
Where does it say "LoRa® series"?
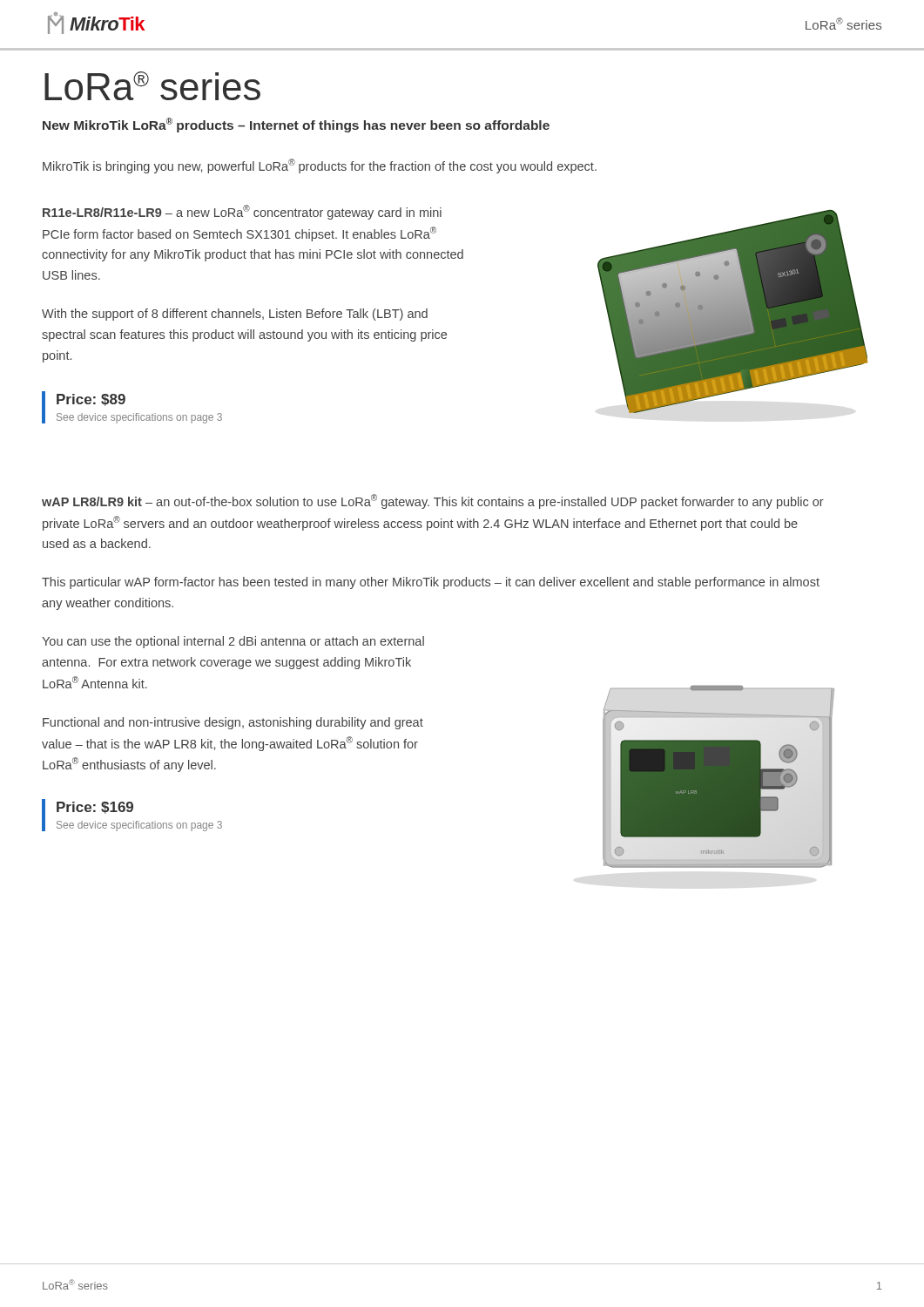point(152,87)
